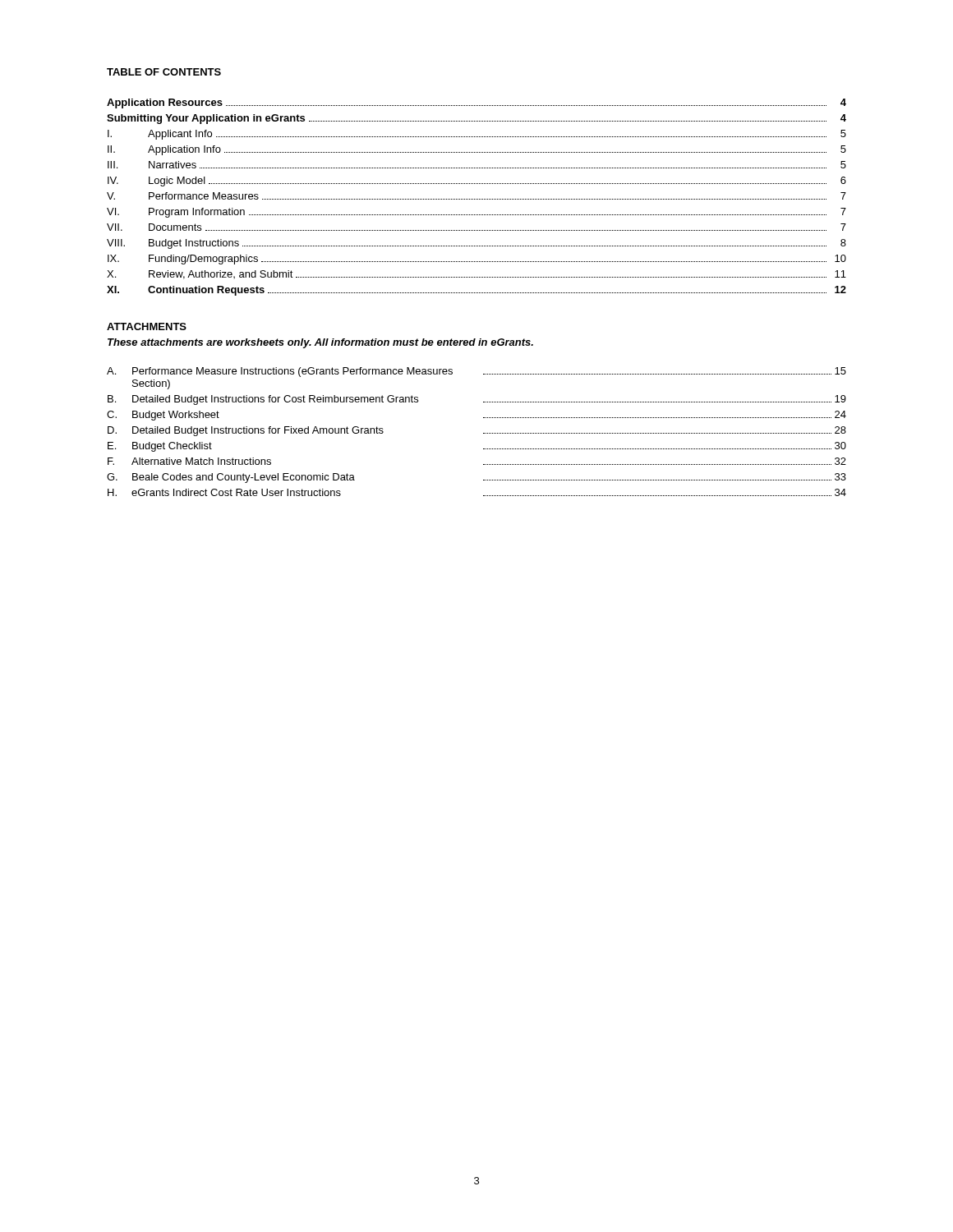Locate the text "E. Budget Checklist 30"
This screenshot has width=953, height=1232.
pyautogui.click(x=476, y=446)
